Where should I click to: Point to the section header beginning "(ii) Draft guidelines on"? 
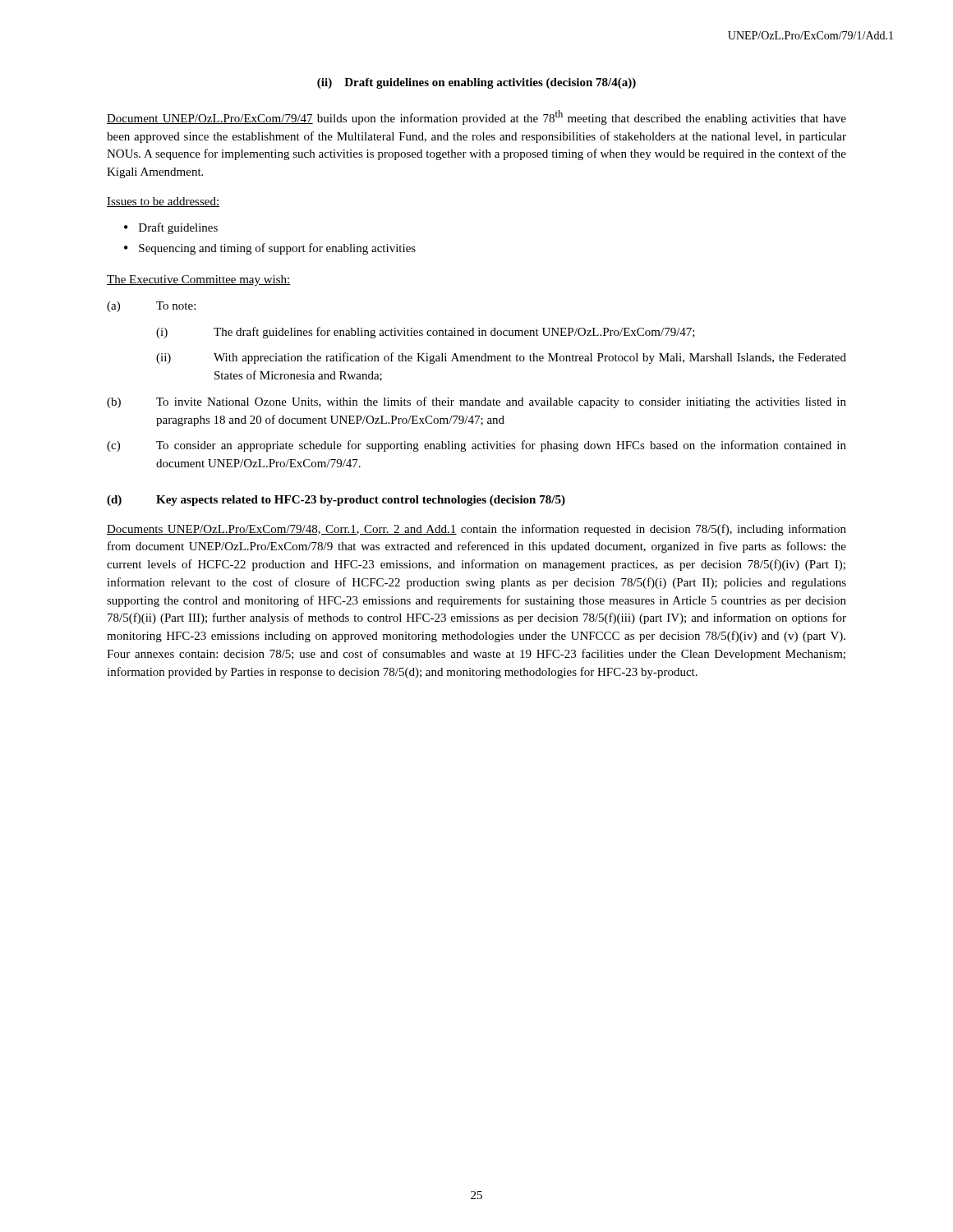(476, 82)
